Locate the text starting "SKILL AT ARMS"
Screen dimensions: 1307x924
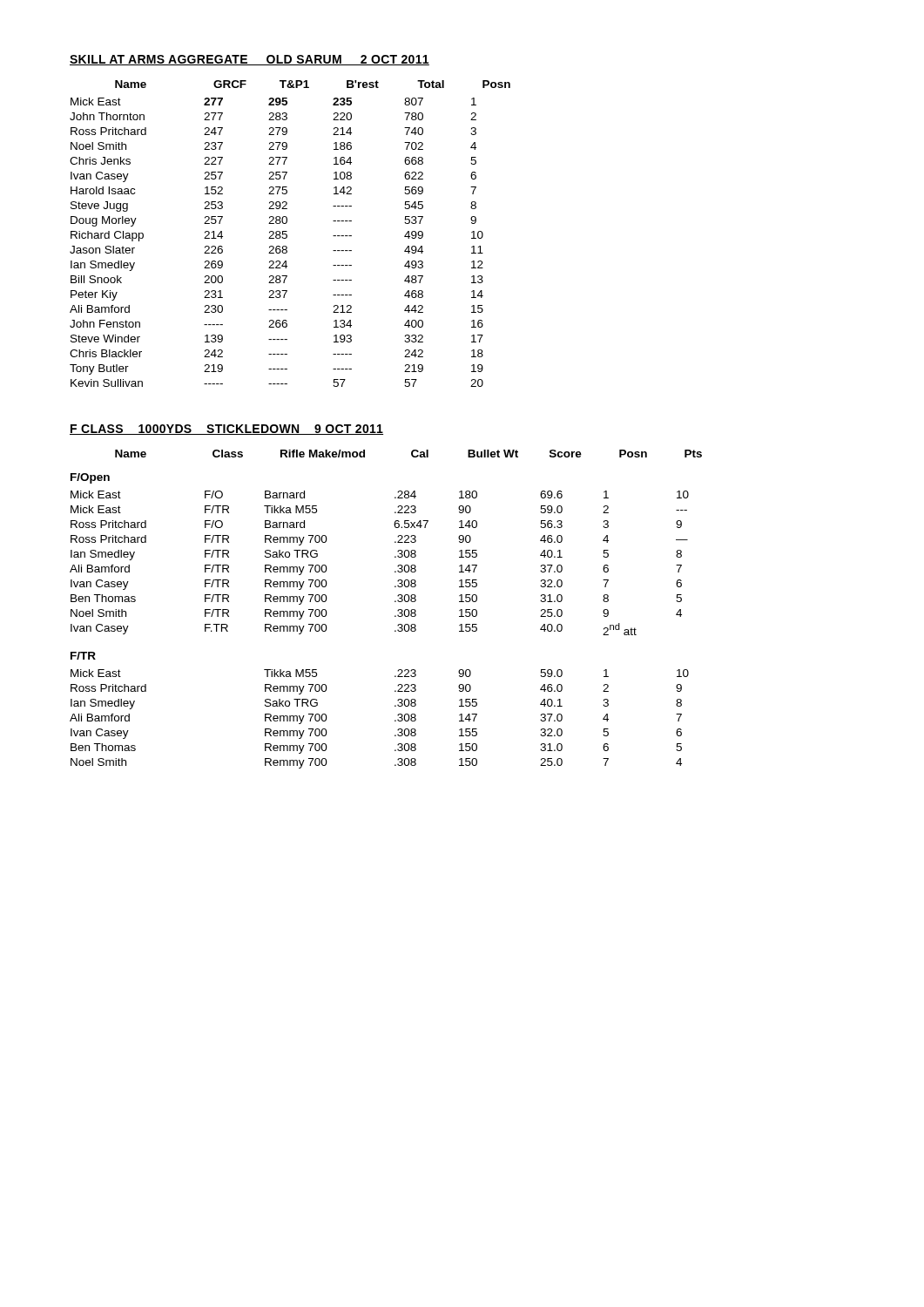tap(249, 59)
